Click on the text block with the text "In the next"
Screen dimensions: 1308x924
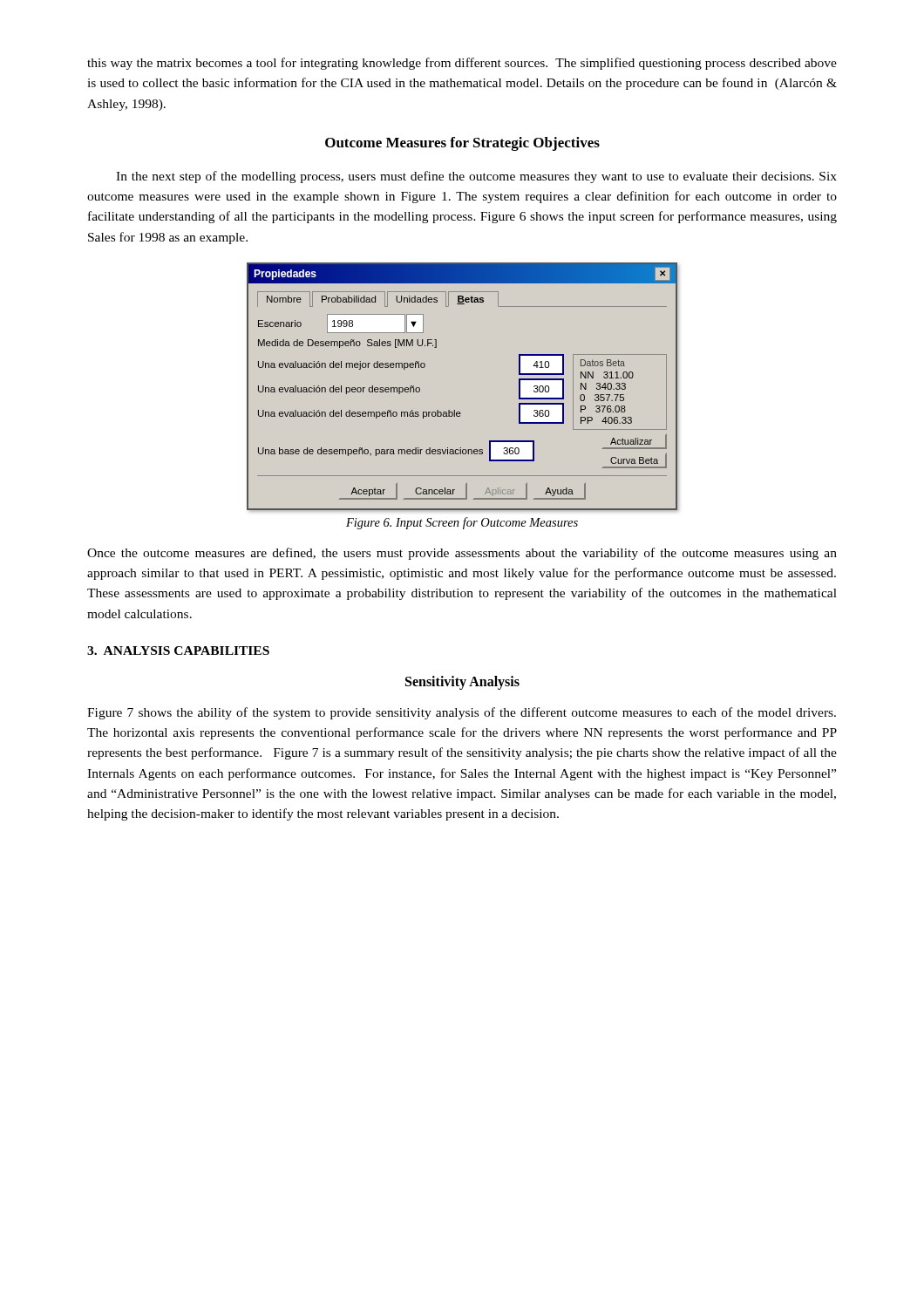(x=462, y=206)
